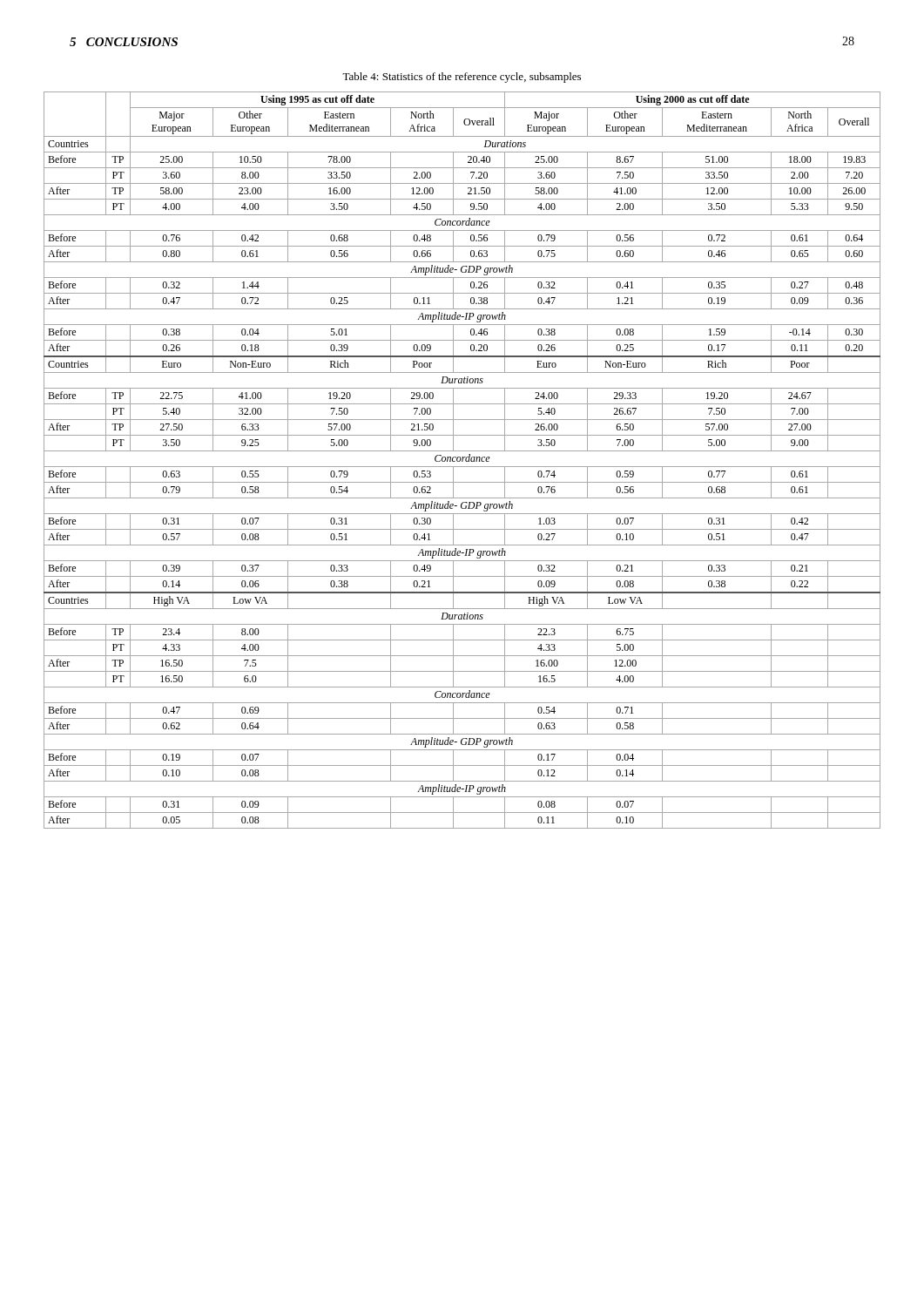Click the table
This screenshot has height=1307, width=924.
462,460
